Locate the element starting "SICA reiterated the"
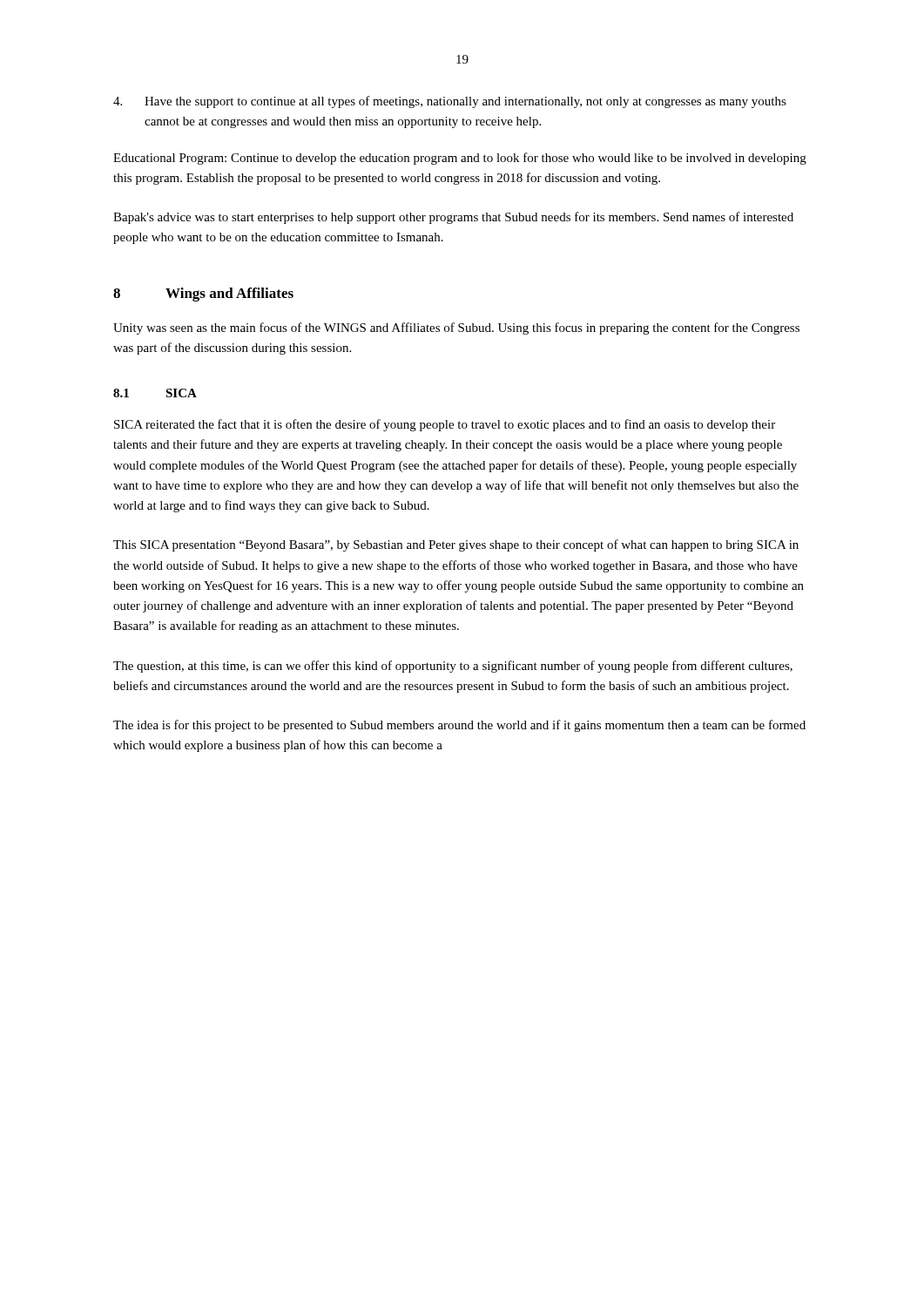Screen dimensions: 1307x924 point(456,465)
